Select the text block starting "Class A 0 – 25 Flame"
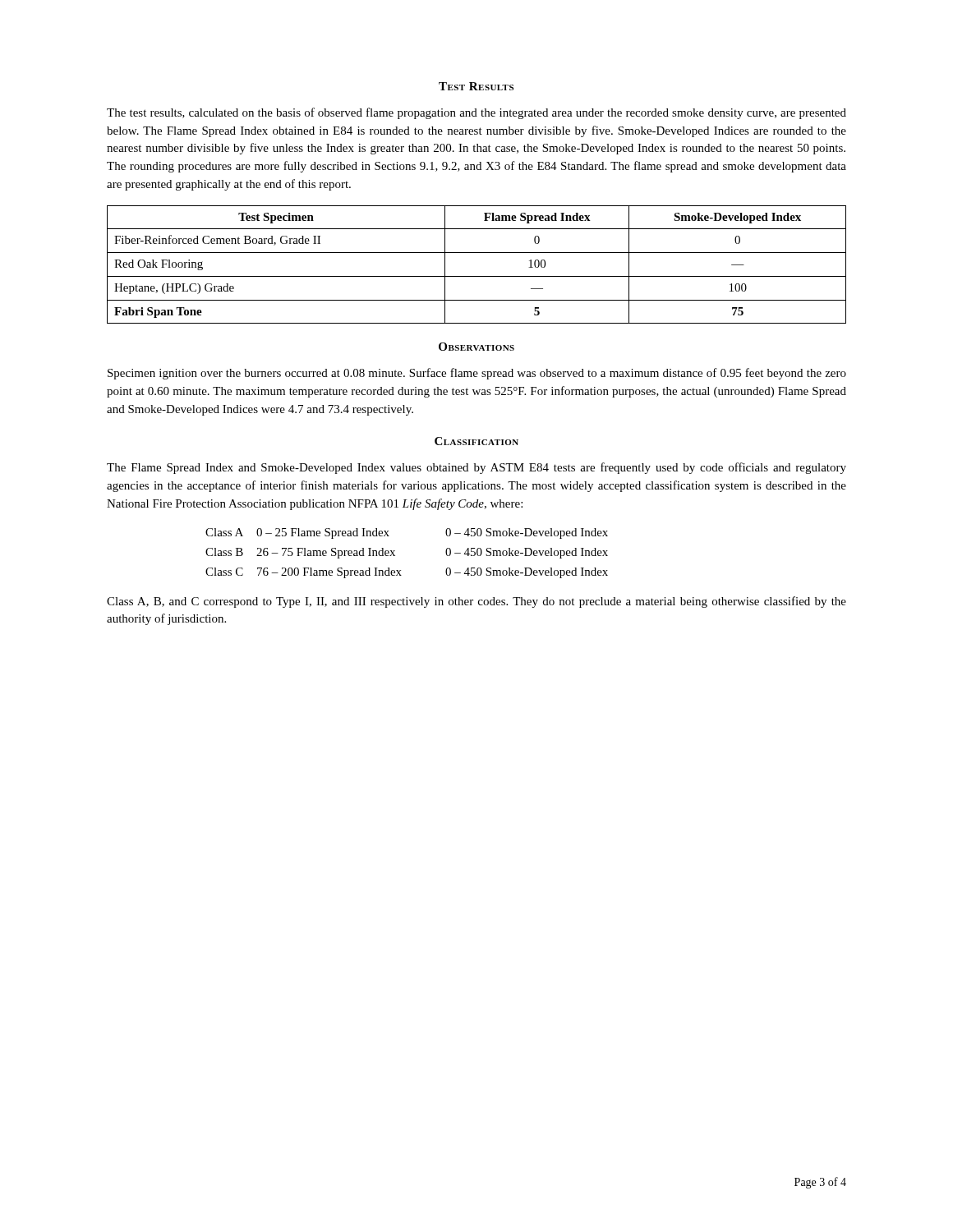 pos(526,533)
